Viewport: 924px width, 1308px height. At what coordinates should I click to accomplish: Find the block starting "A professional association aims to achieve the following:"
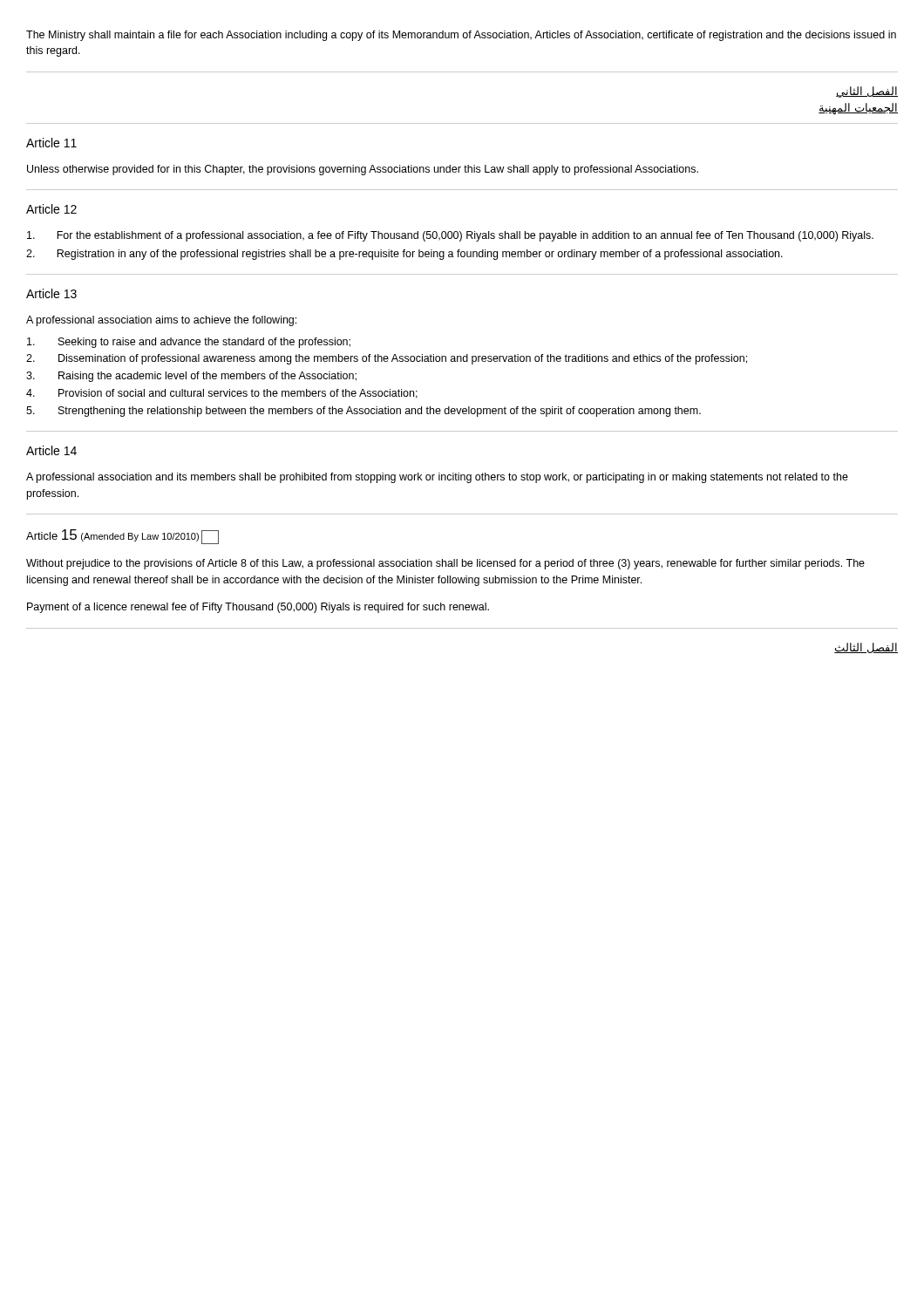click(161, 321)
